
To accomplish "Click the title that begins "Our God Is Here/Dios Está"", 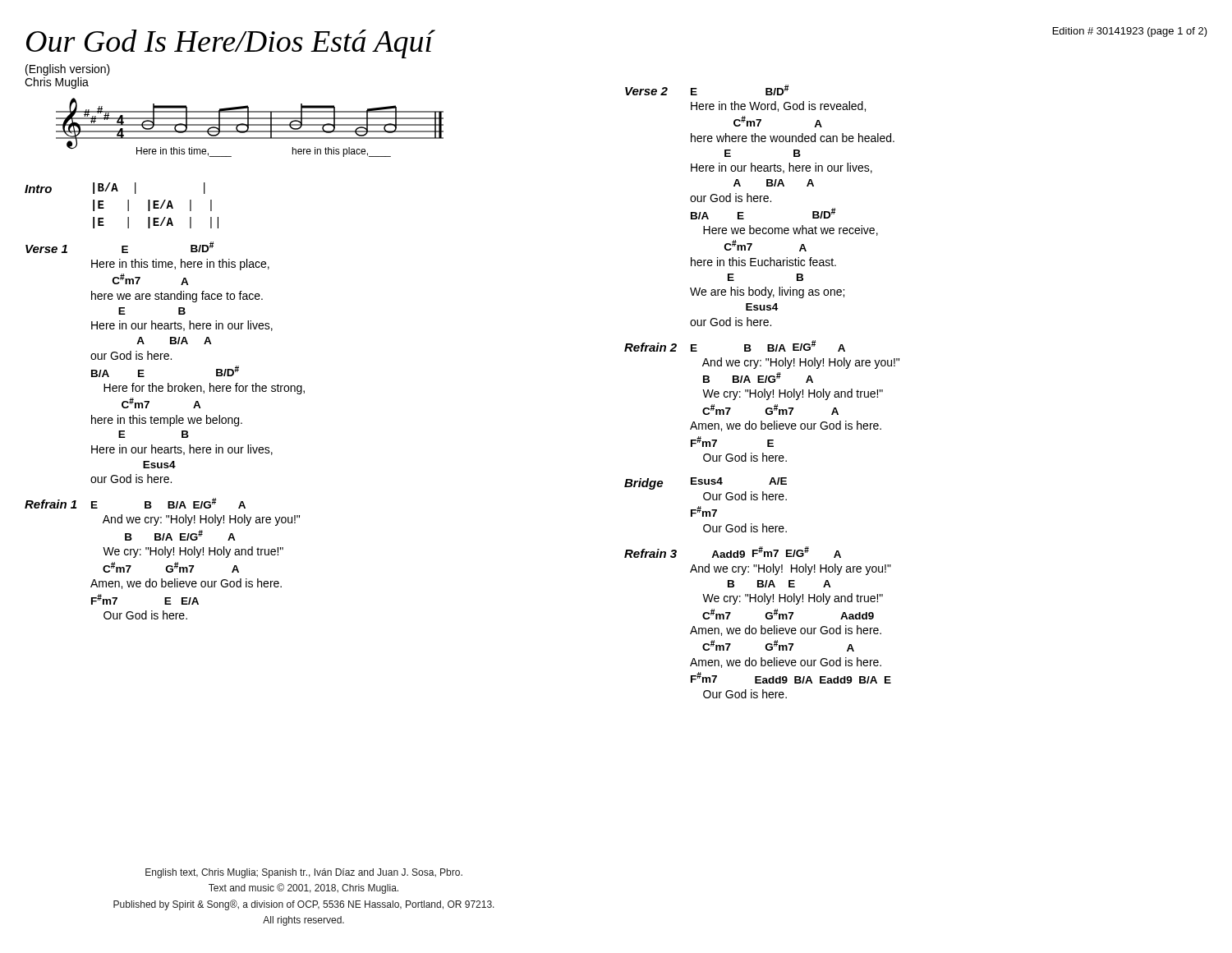I will click(312, 42).
